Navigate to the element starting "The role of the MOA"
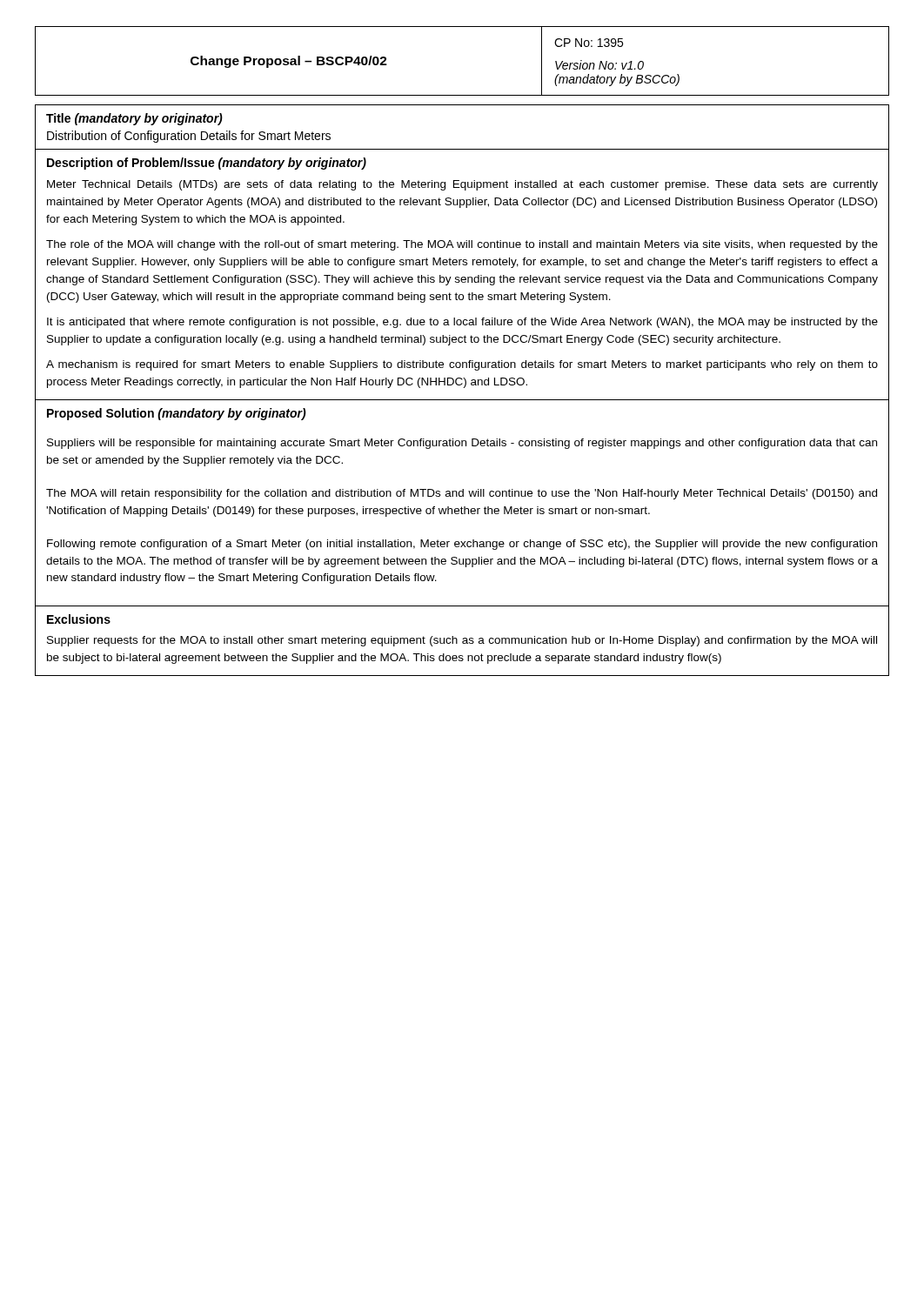The height and width of the screenshot is (1305, 924). 462,270
